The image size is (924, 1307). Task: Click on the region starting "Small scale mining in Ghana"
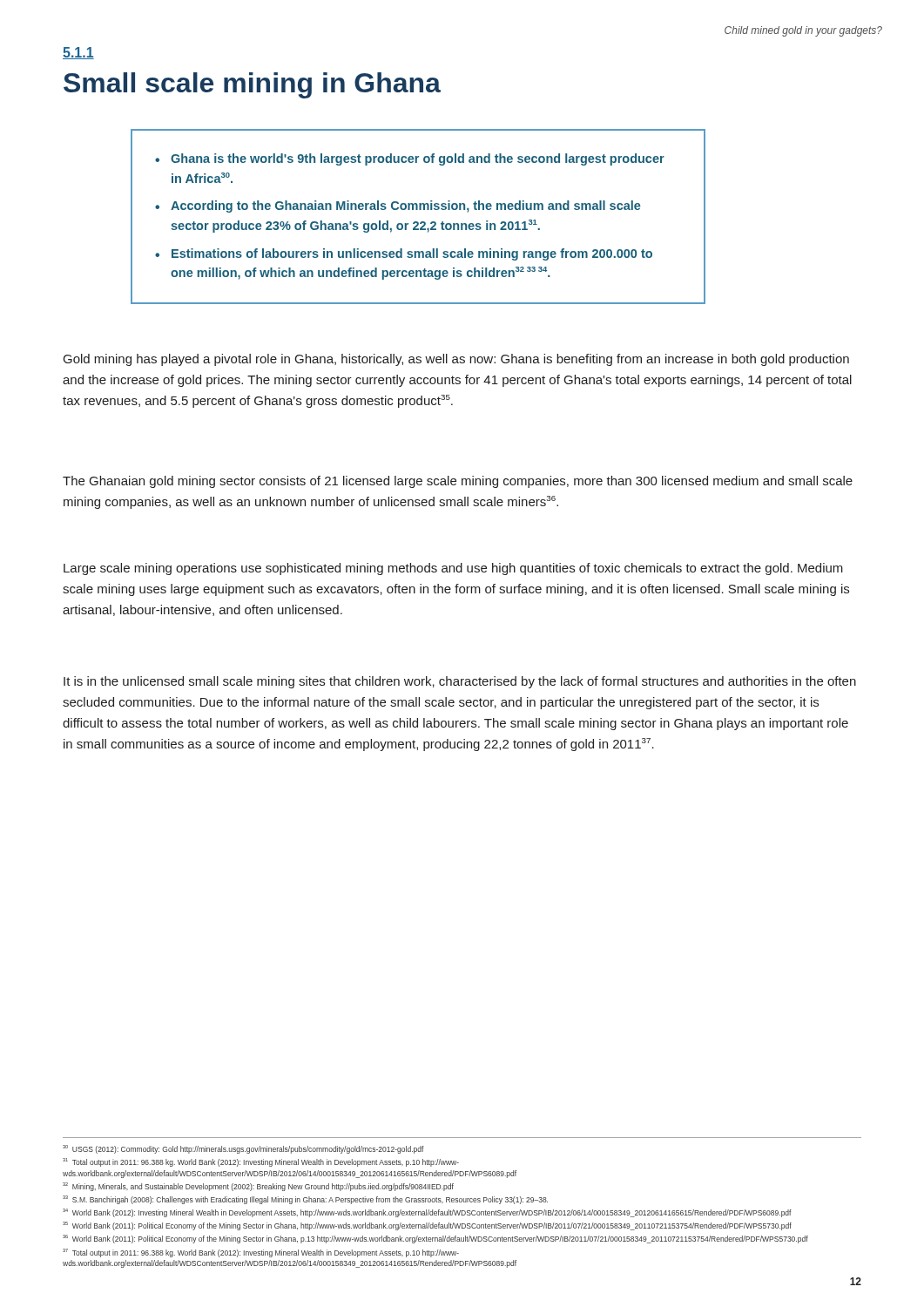tap(252, 83)
